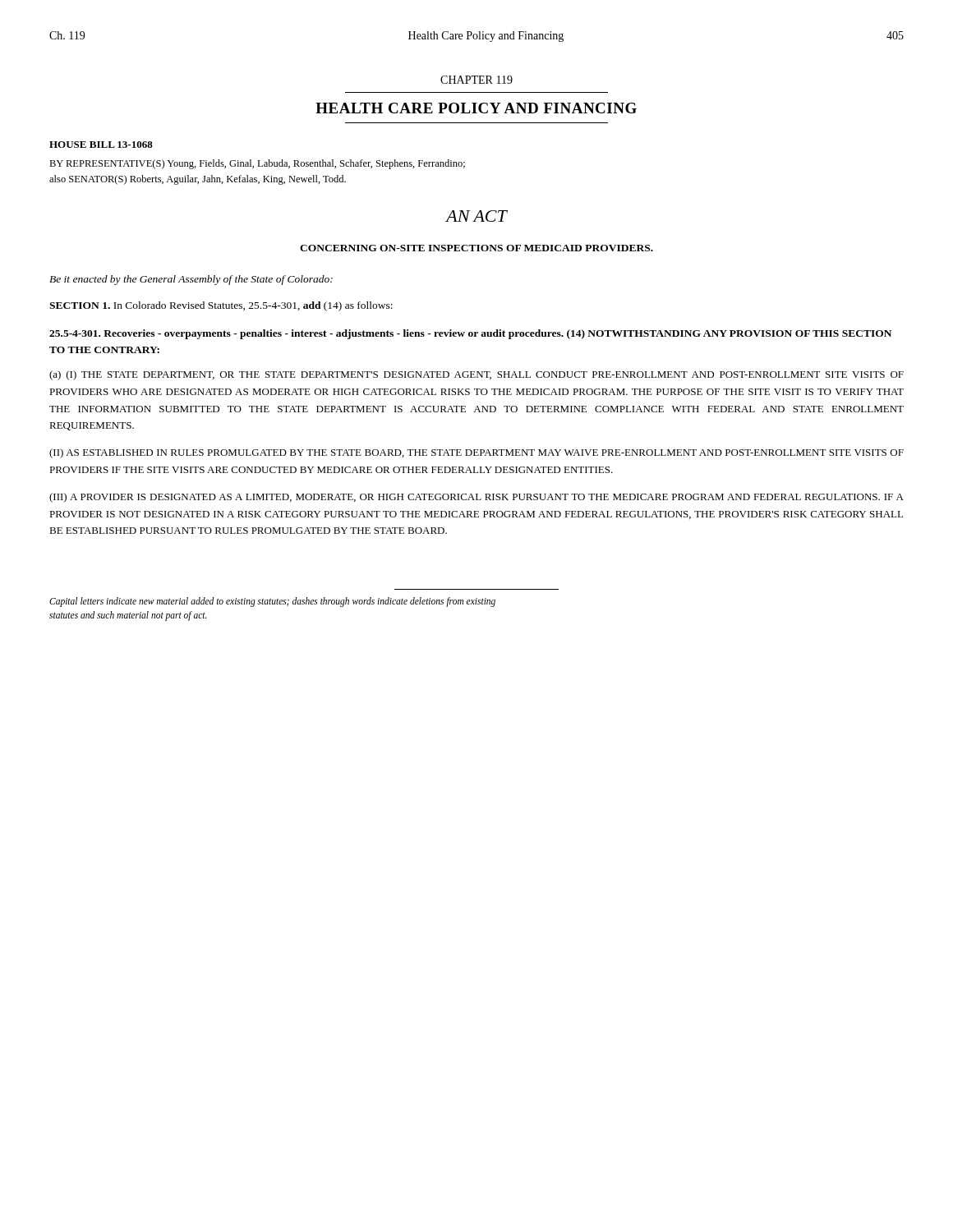The image size is (953, 1232).
Task: Find the block on this page that starts "Capital letters indicate new"
Action: click(272, 608)
